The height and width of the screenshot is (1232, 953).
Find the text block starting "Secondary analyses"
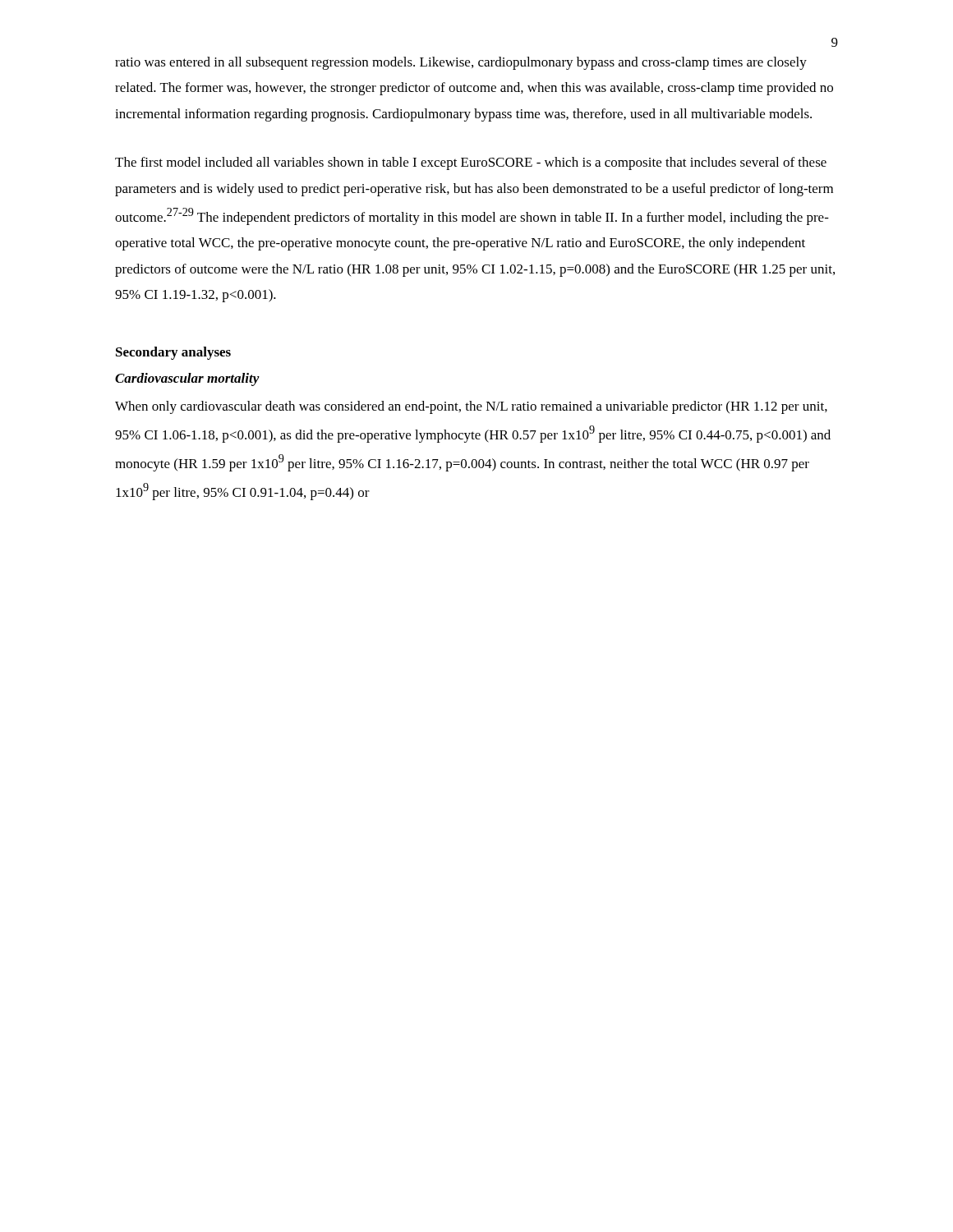173,352
